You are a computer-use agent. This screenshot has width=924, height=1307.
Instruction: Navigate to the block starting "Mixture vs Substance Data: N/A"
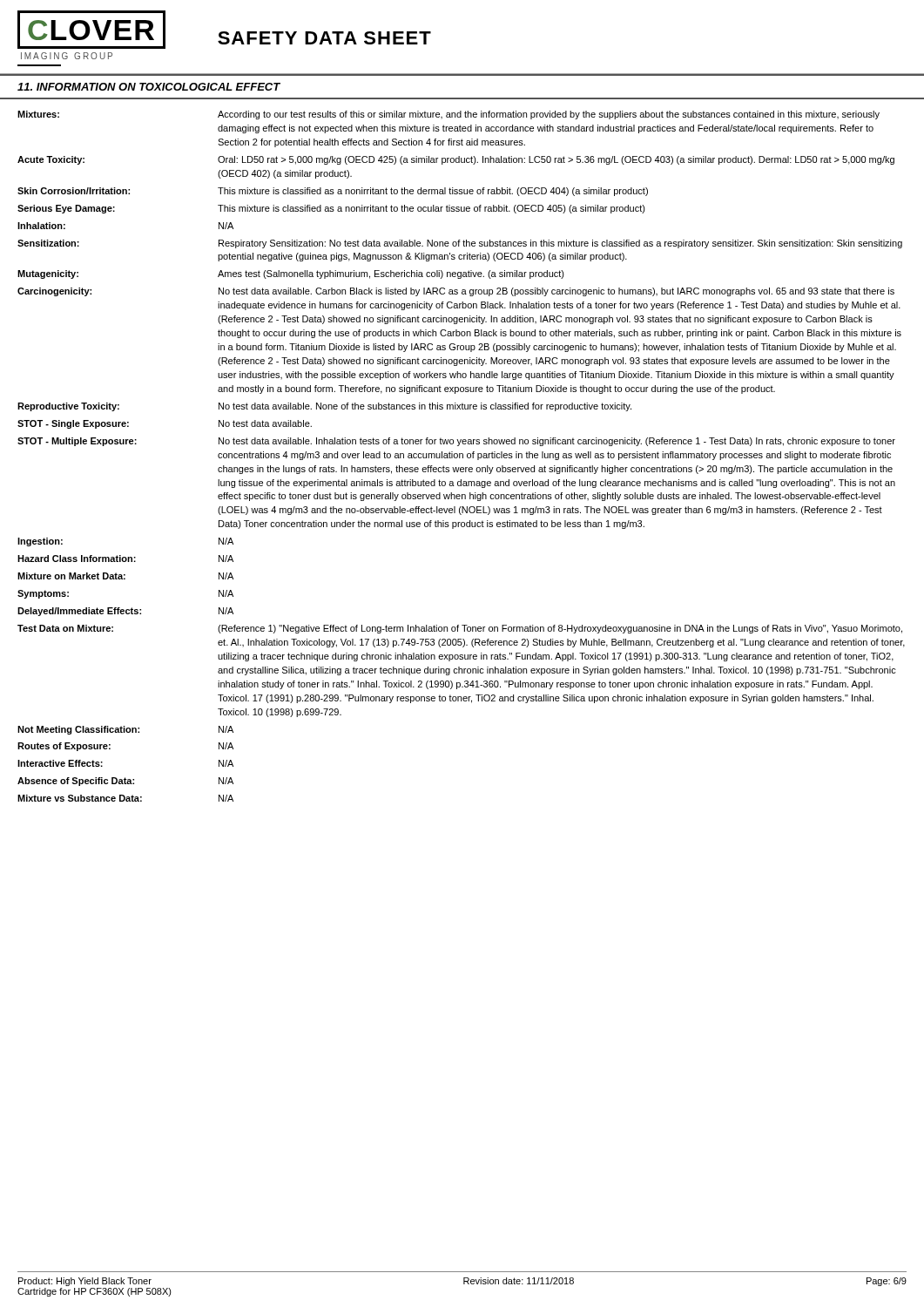pyautogui.click(x=125, y=798)
